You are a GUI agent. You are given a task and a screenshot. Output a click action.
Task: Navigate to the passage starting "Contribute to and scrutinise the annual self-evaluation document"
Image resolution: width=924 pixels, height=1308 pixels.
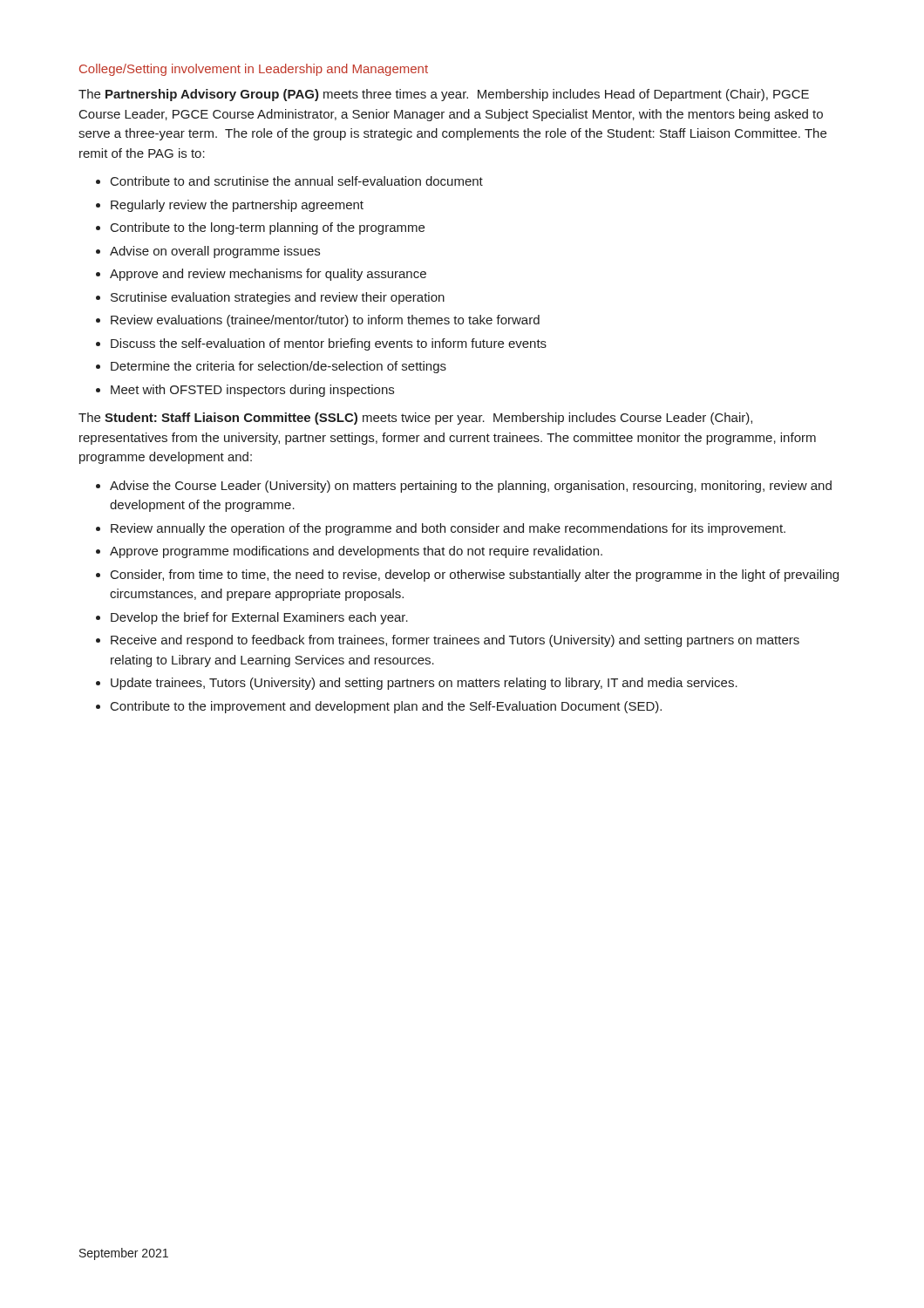pos(296,181)
